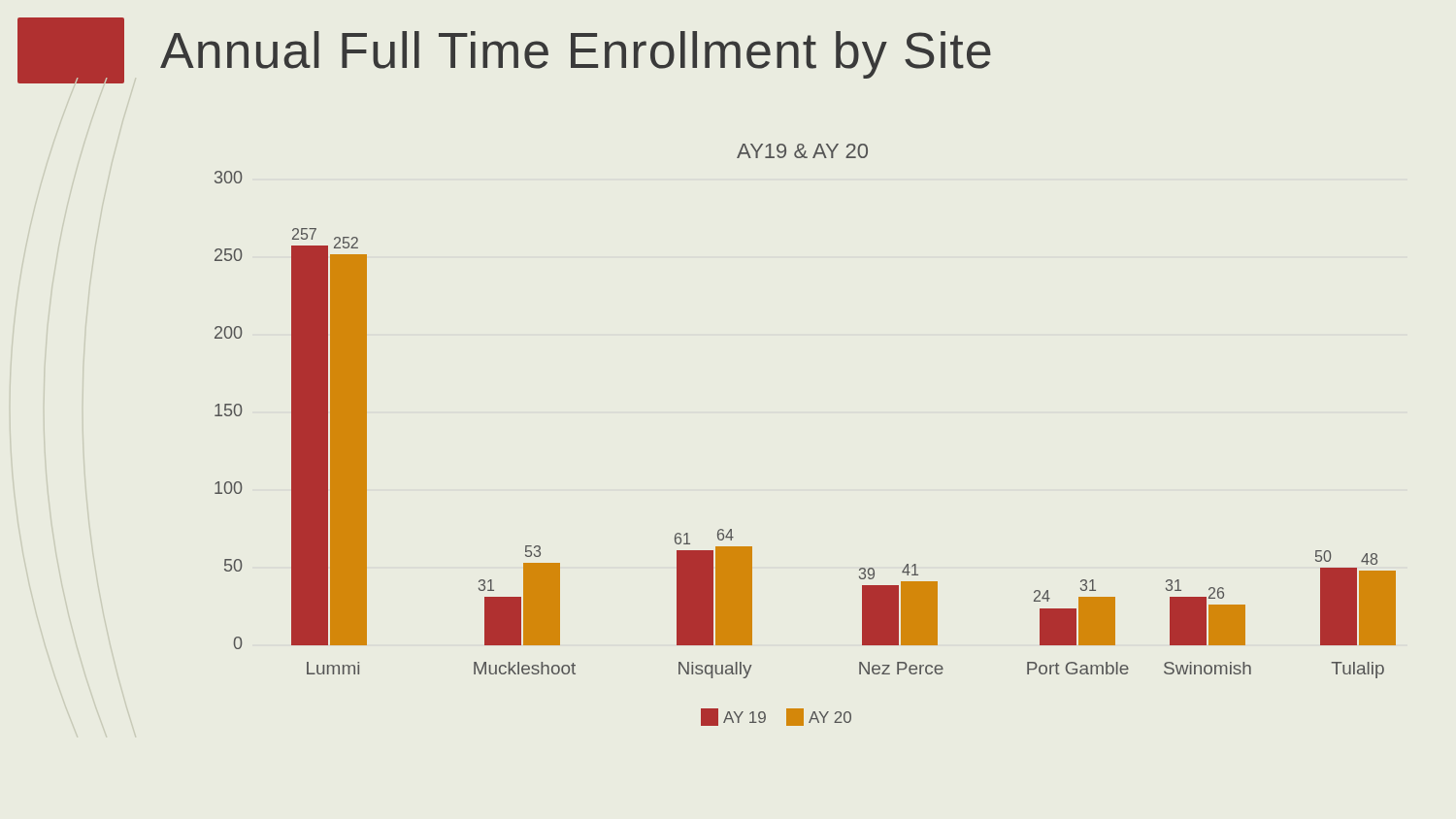The height and width of the screenshot is (819, 1456).
Task: Find the grouped bar chart
Action: (x=808, y=443)
